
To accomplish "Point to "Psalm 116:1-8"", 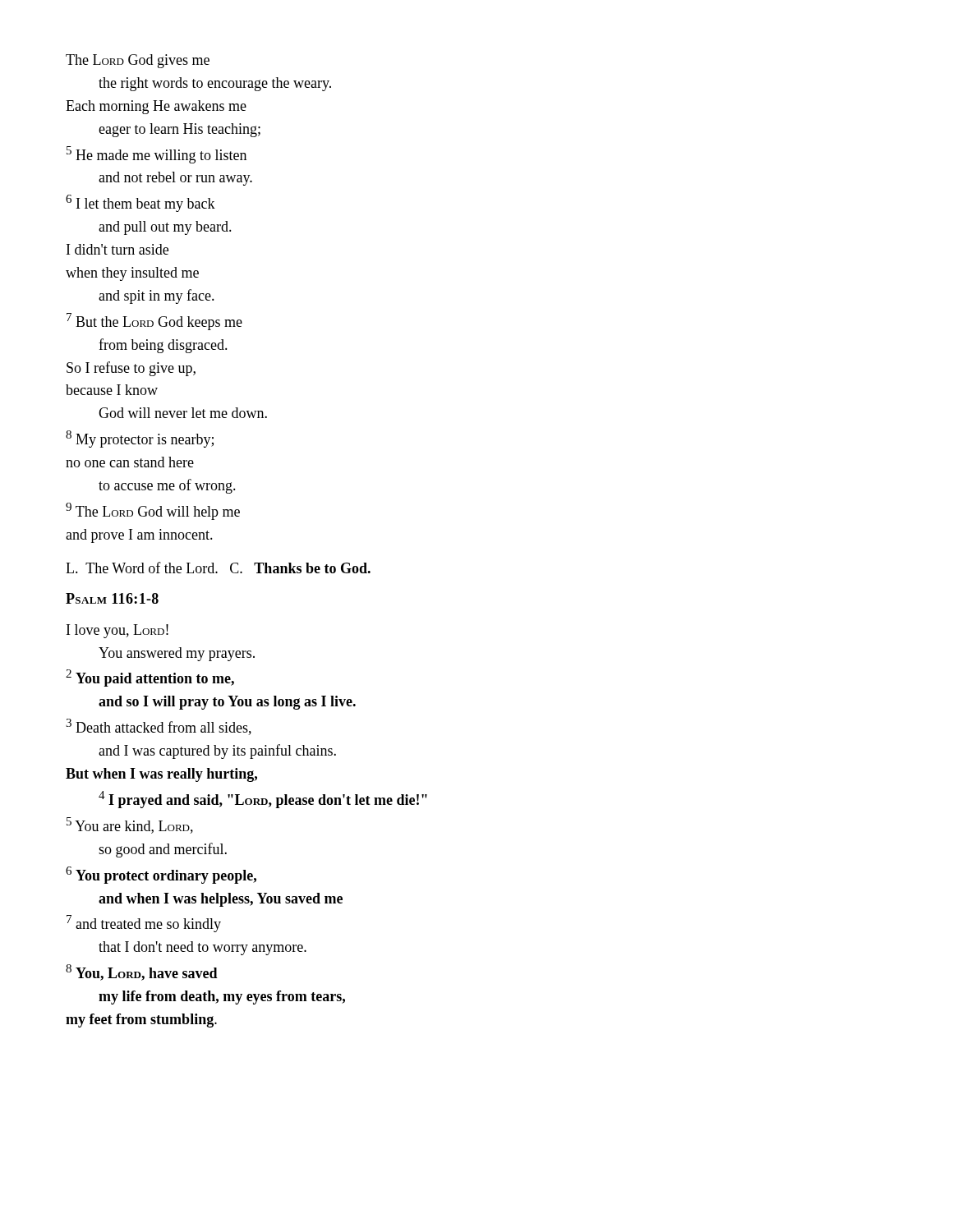I will pyautogui.click(x=112, y=599).
